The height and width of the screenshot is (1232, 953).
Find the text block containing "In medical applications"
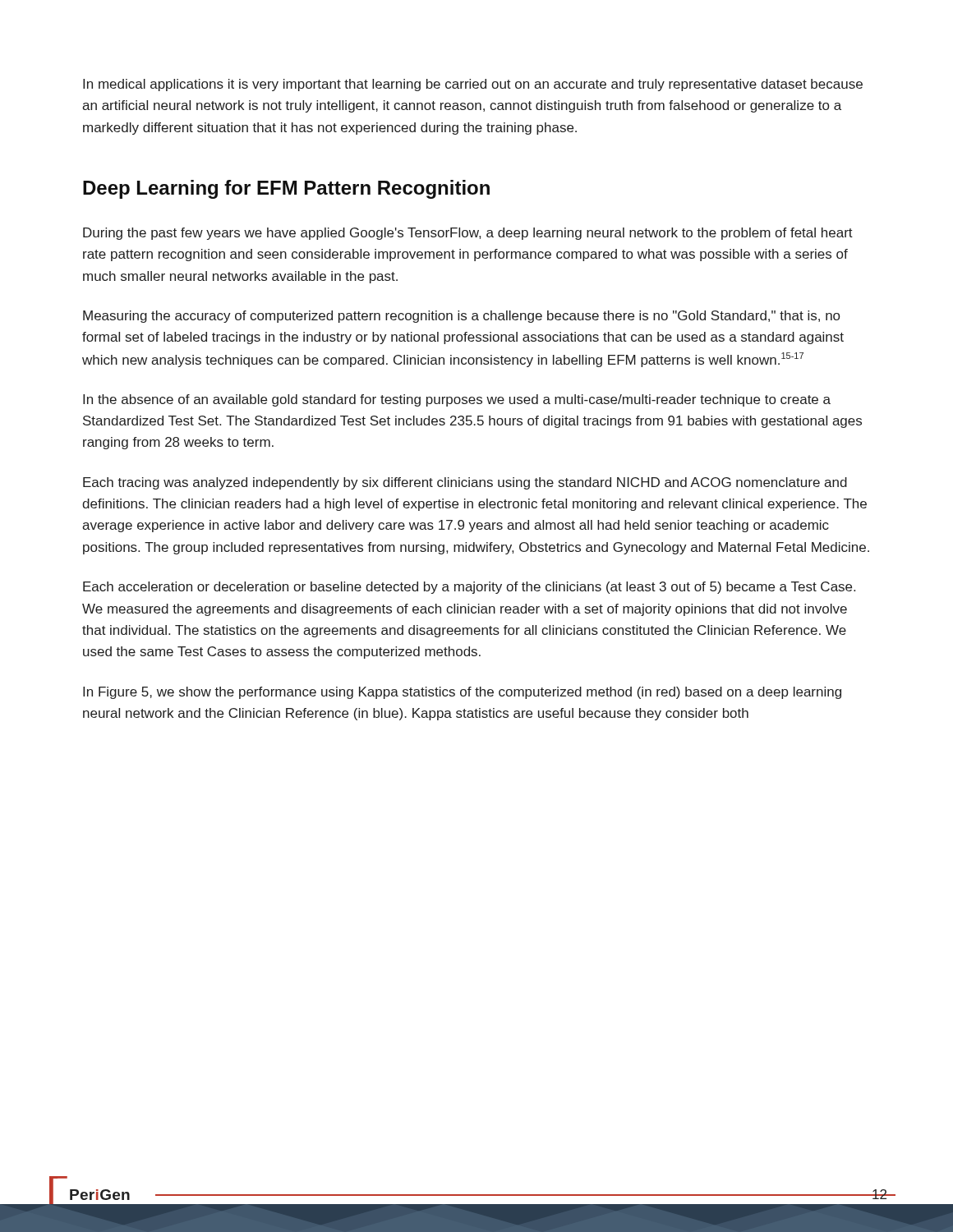pyautogui.click(x=473, y=106)
